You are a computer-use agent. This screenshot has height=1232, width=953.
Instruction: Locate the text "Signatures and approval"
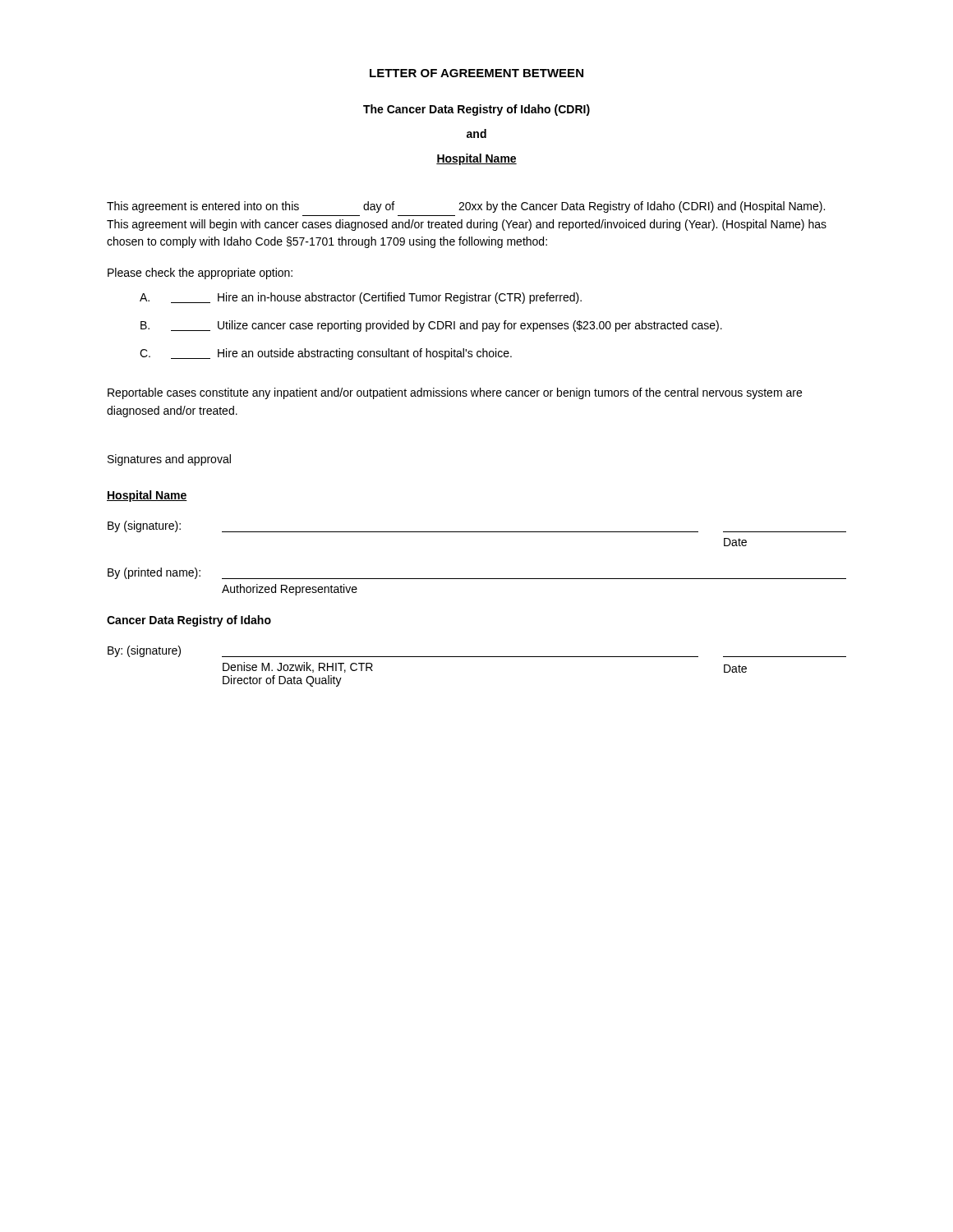[x=169, y=459]
